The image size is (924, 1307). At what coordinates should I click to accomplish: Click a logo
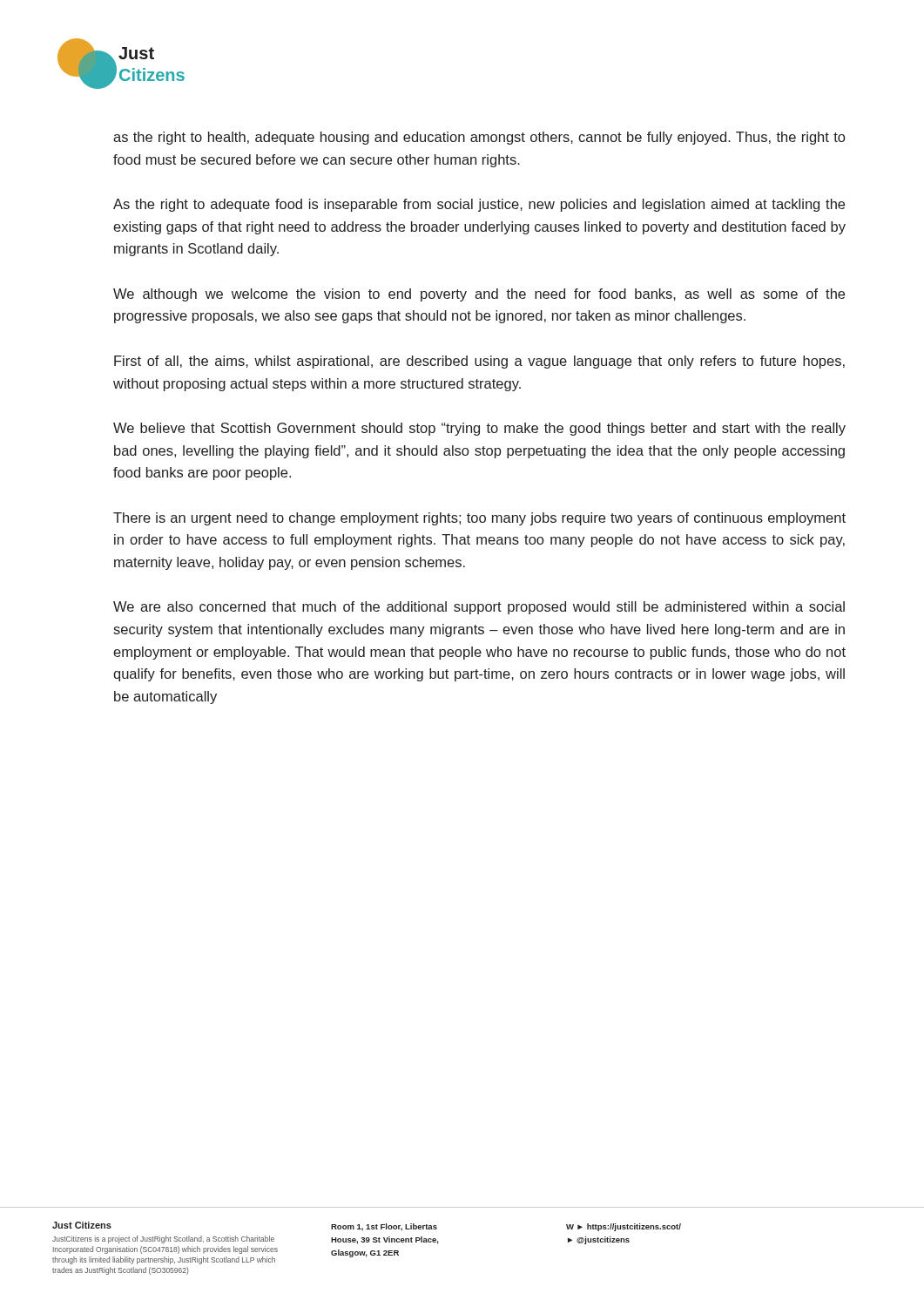[122, 66]
